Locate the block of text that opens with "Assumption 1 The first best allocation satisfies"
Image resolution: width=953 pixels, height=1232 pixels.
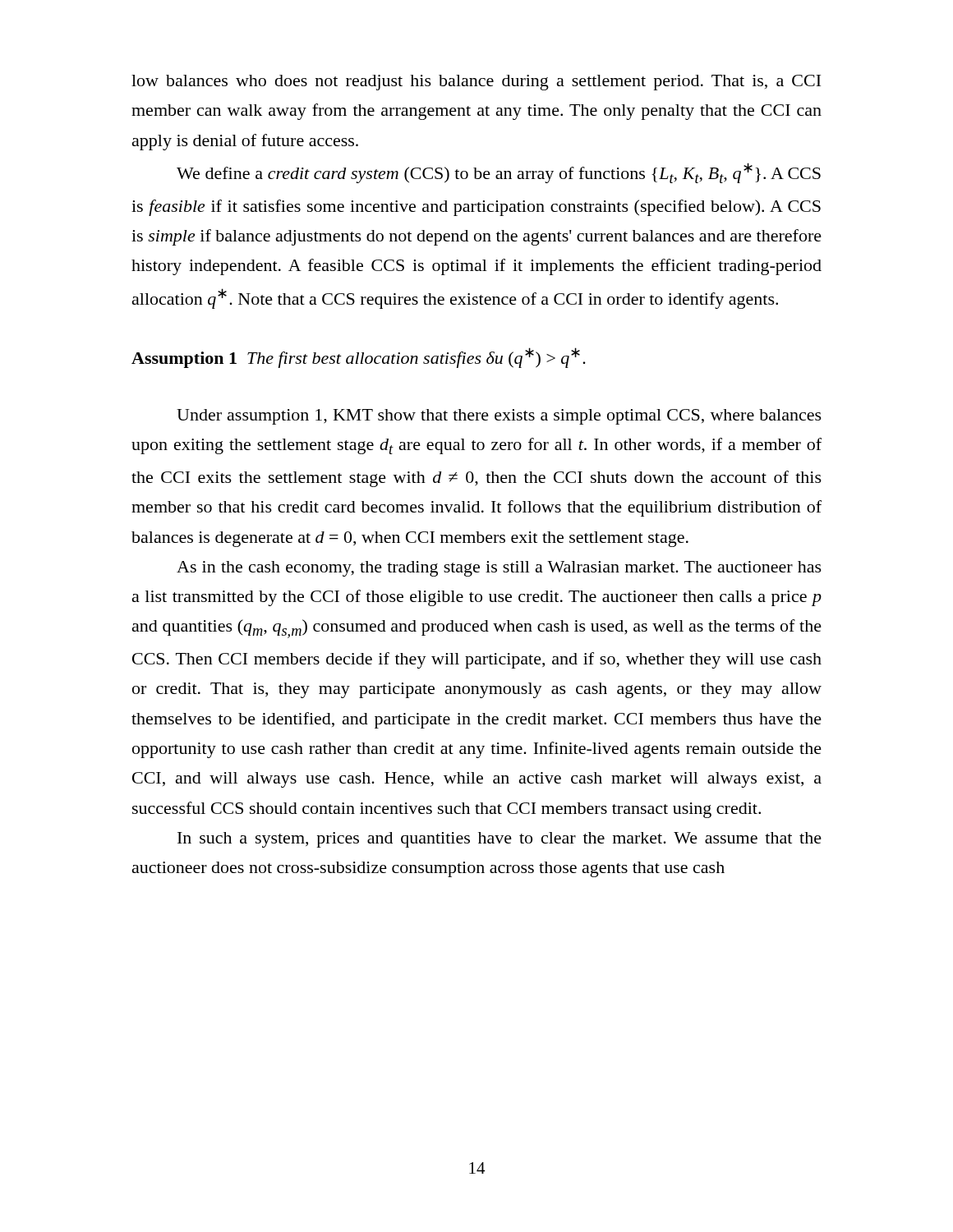[476, 357]
